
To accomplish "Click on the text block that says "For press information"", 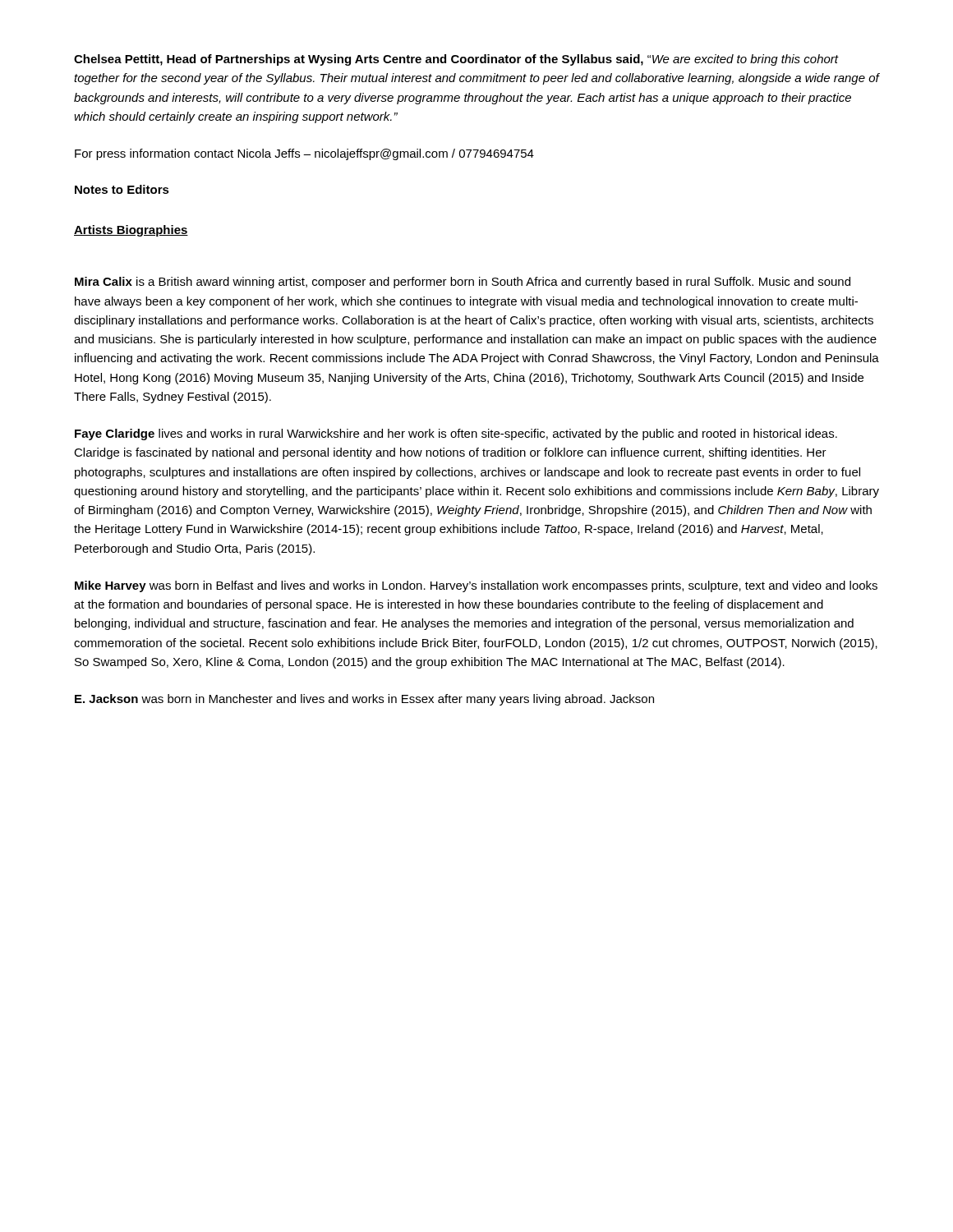I will point(304,153).
